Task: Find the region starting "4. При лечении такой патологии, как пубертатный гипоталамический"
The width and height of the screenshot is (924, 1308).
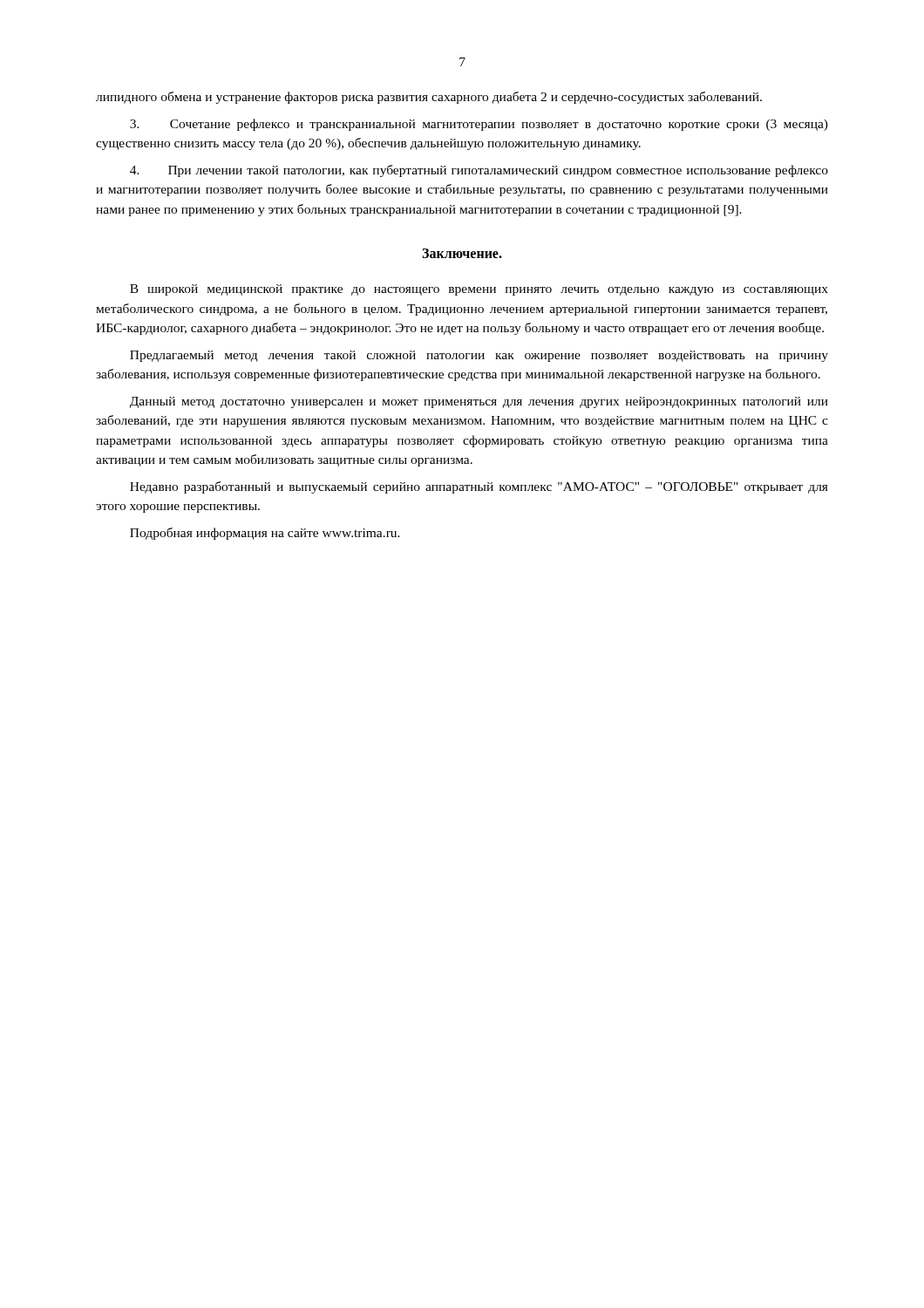Action: tap(462, 188)
